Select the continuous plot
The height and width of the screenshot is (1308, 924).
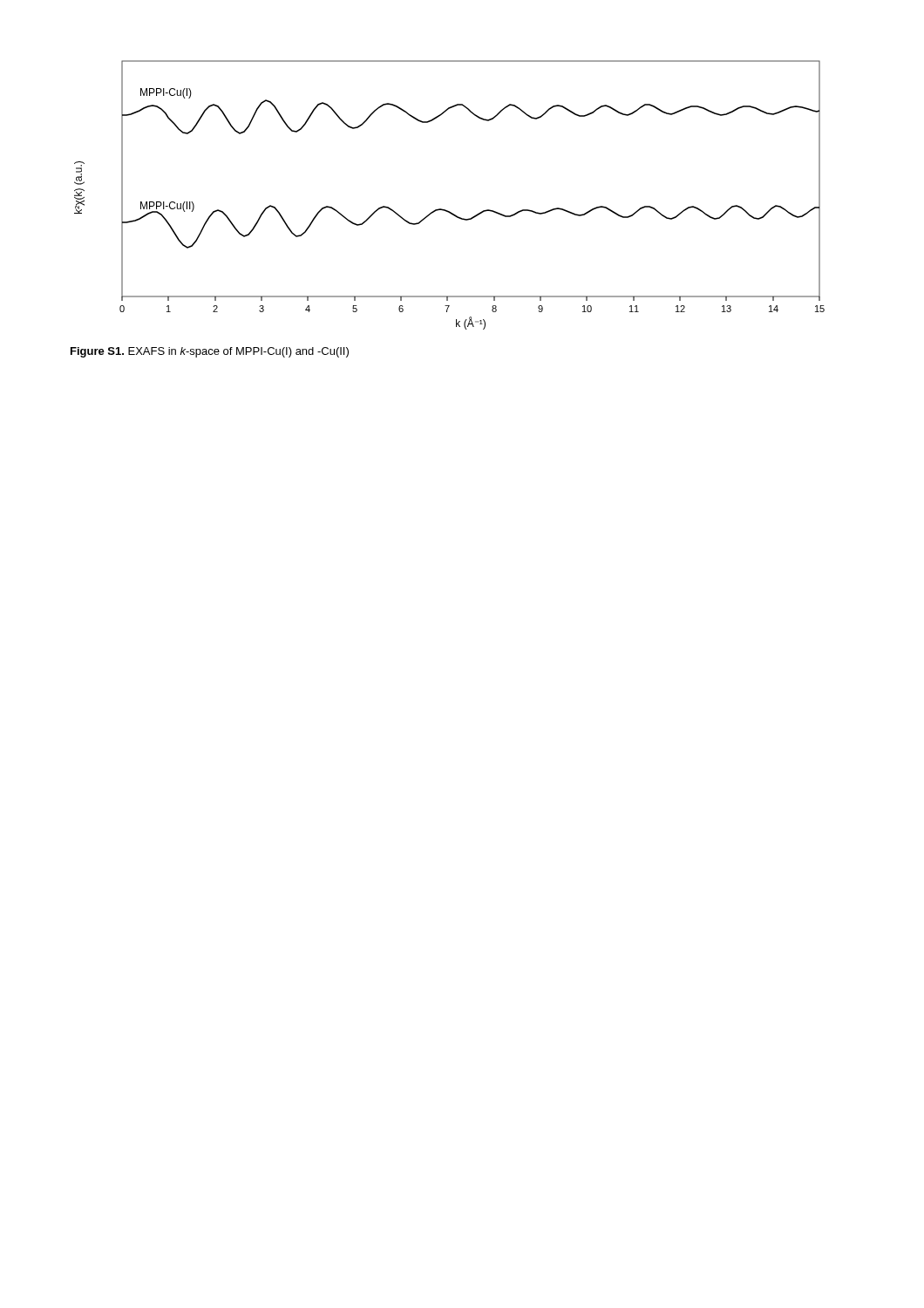(x=453, y=192)
